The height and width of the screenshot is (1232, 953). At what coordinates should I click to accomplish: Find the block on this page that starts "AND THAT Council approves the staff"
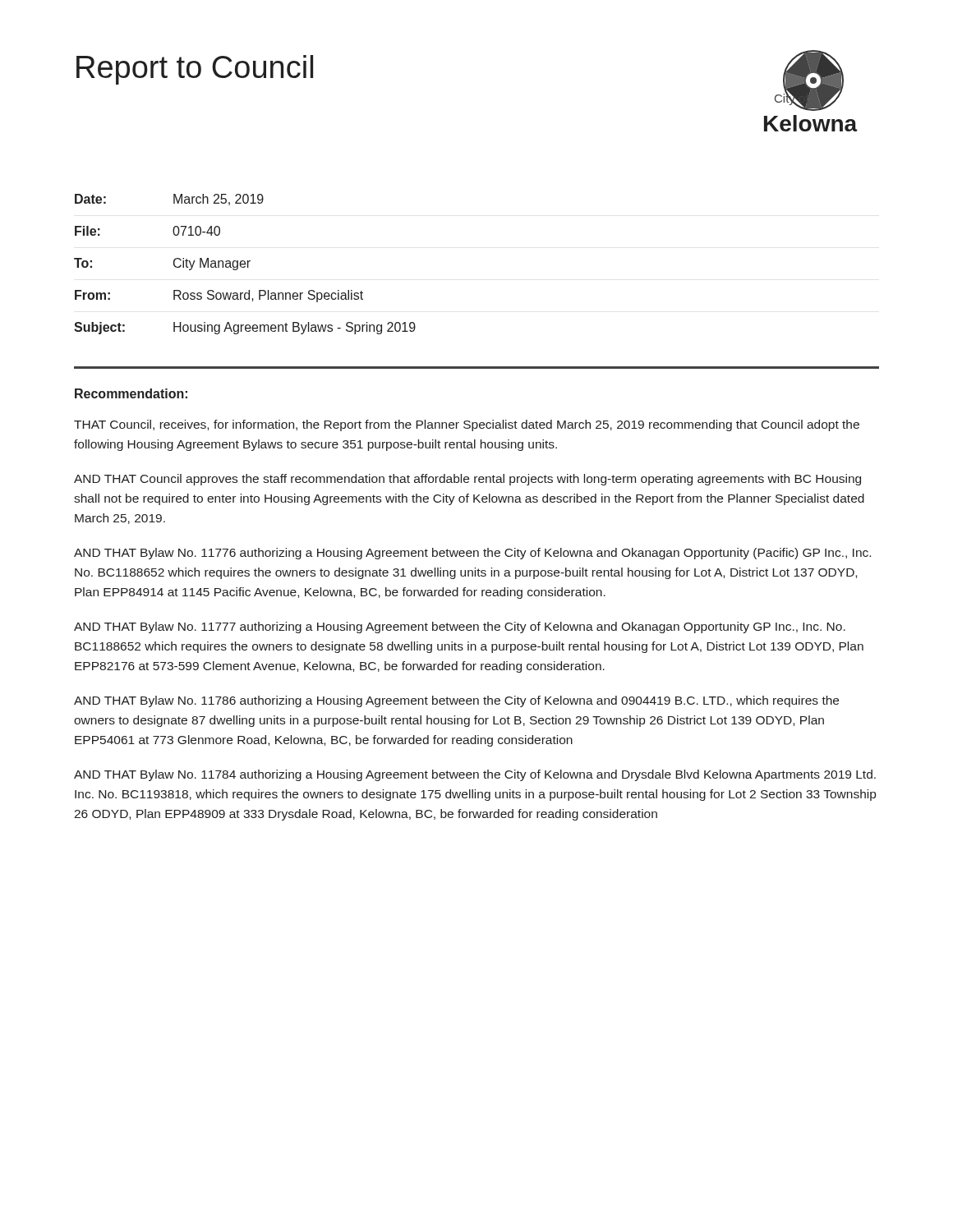click(476, 498)
